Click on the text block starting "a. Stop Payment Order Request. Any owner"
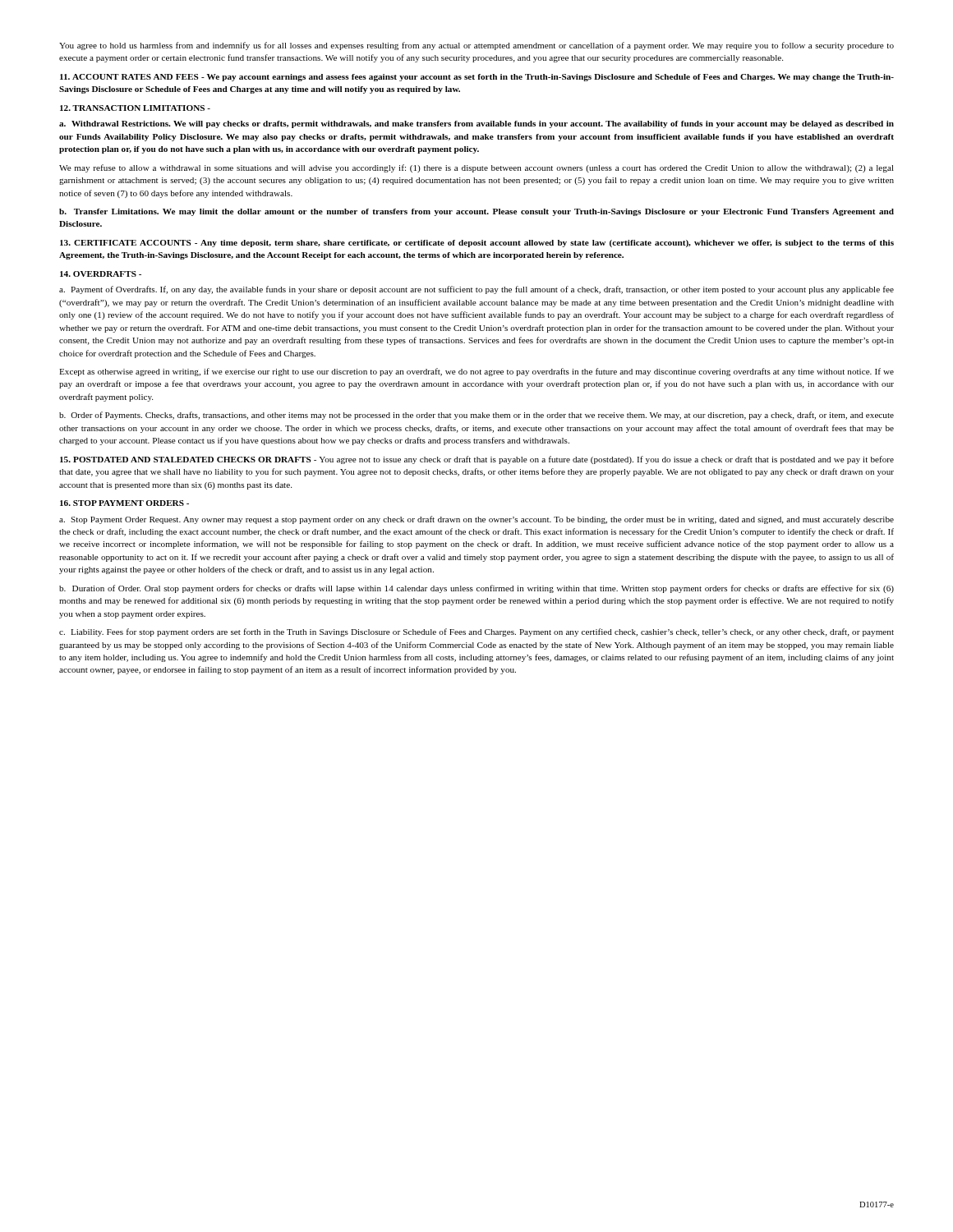Image resolution: width=953 pixels, height=1232 pixels. tap(476, 545)
